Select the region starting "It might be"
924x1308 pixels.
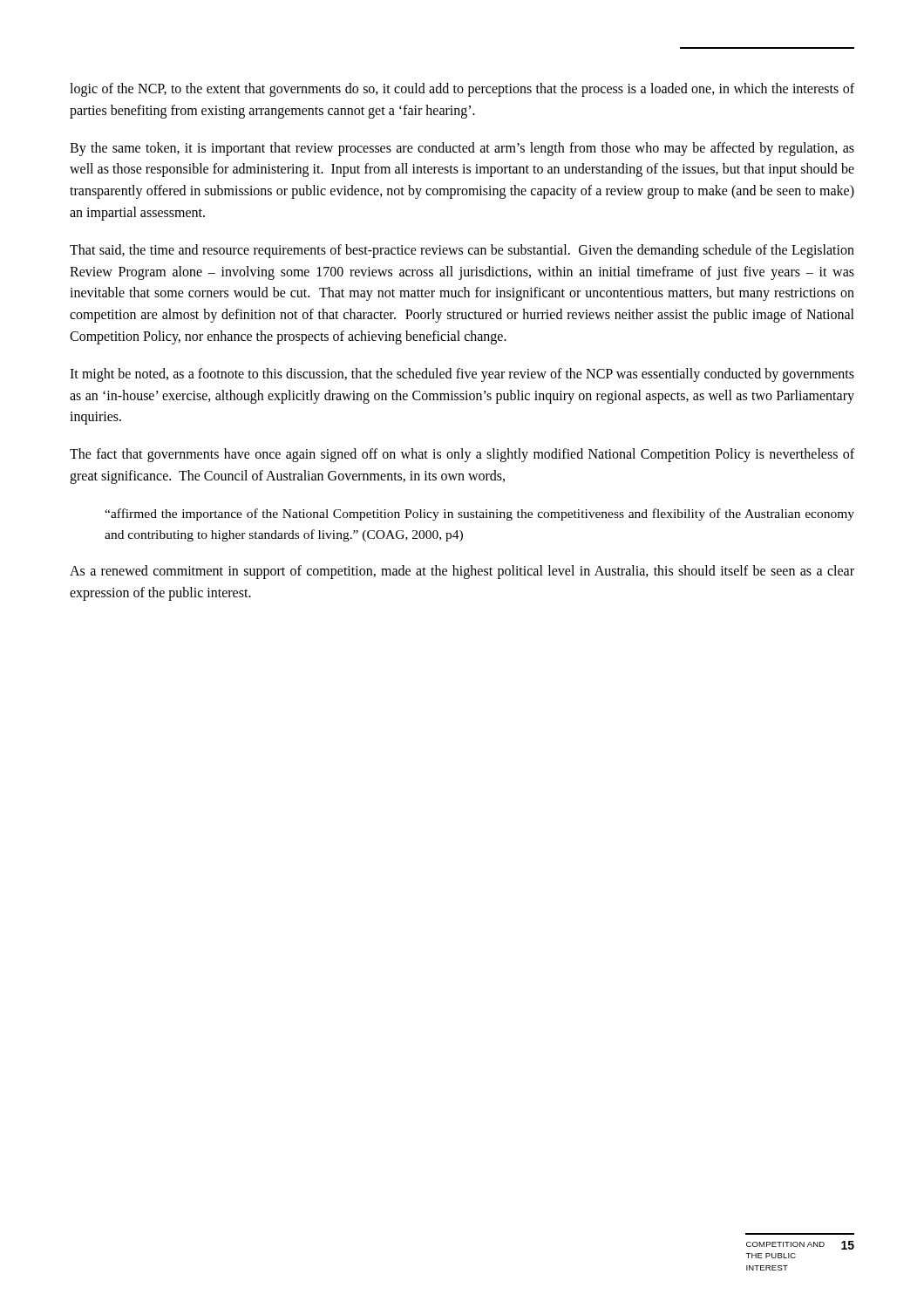(x=462, y=395)
